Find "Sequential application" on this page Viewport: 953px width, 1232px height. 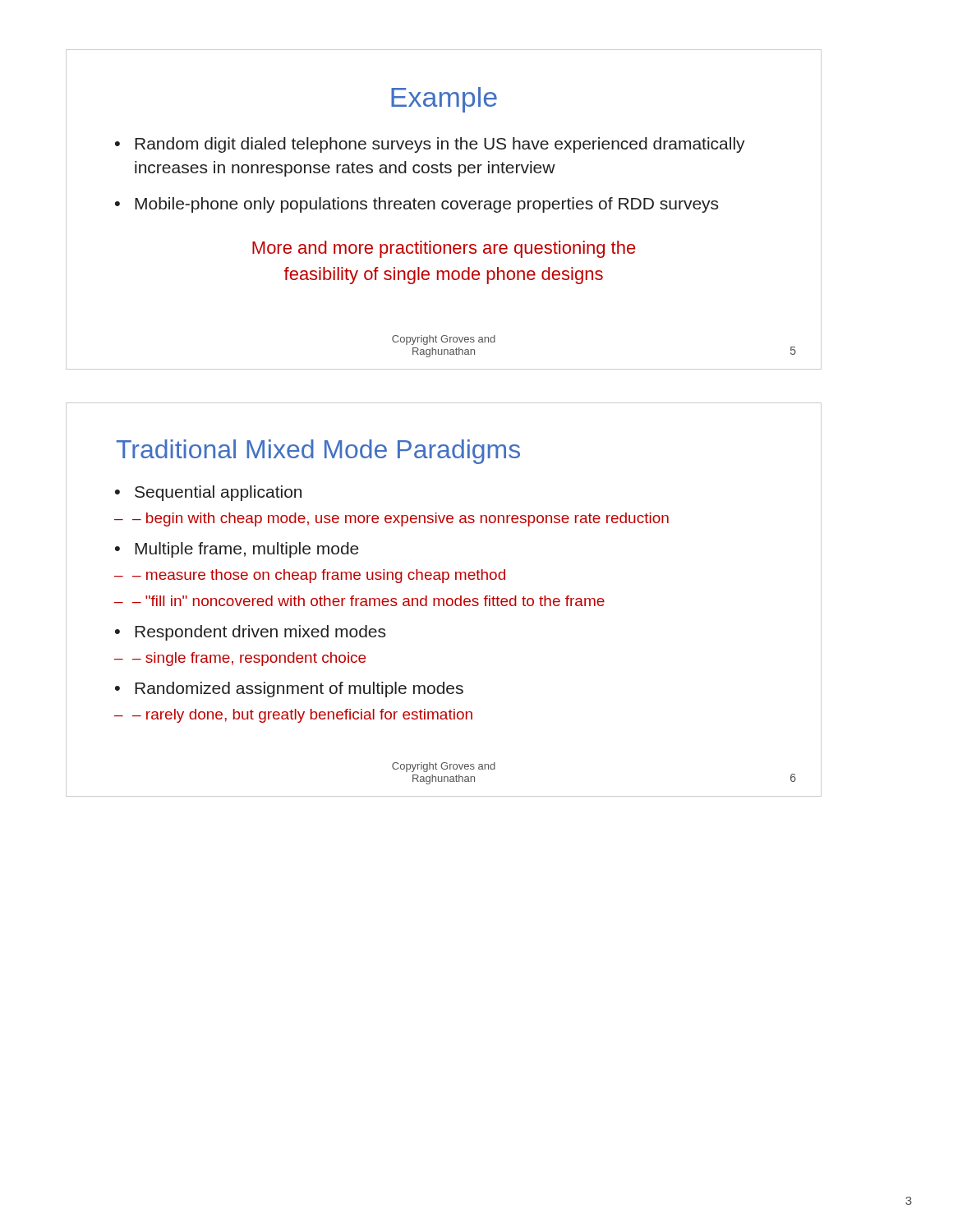(218, 492)
